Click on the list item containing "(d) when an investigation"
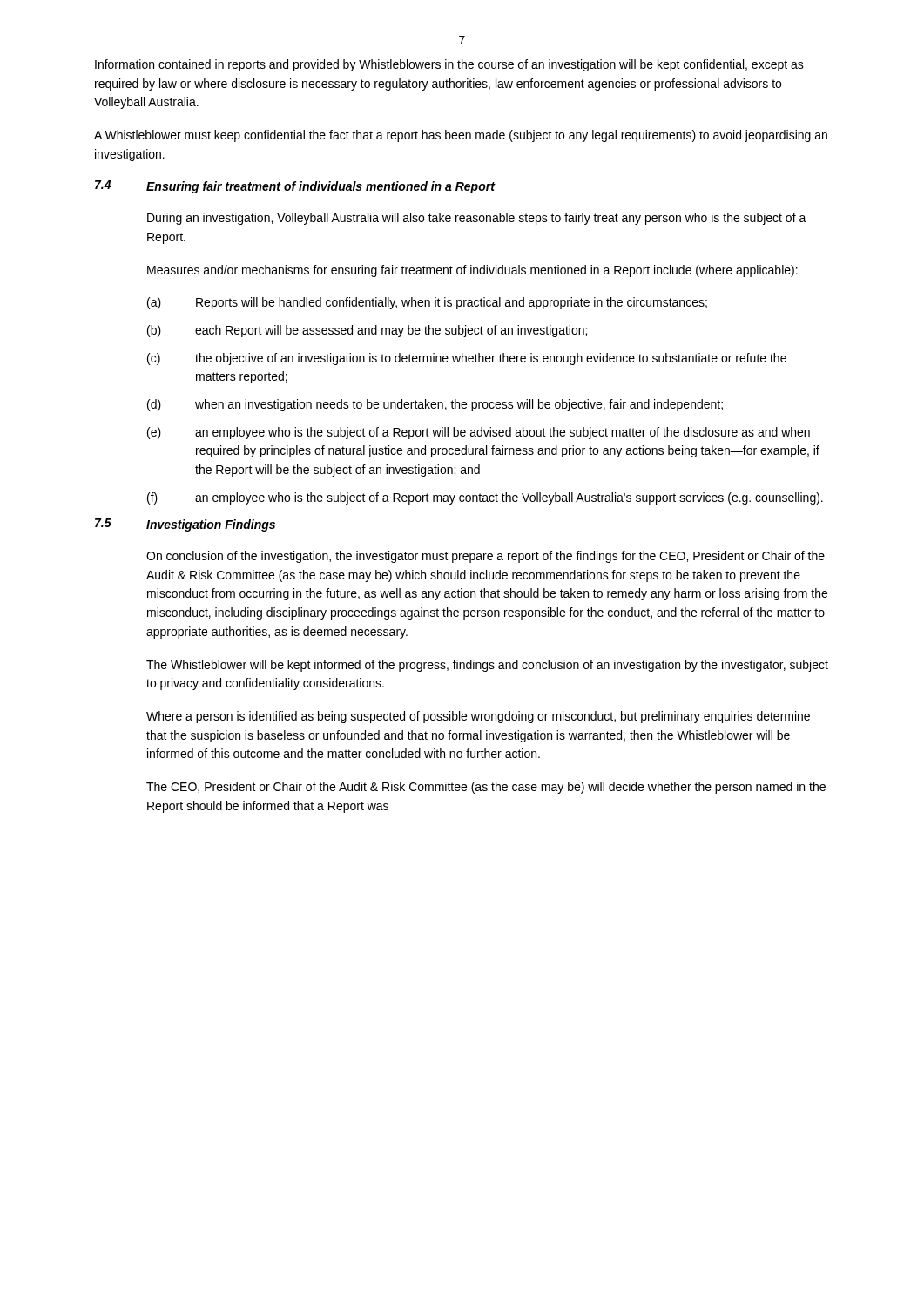 (488, 405)
